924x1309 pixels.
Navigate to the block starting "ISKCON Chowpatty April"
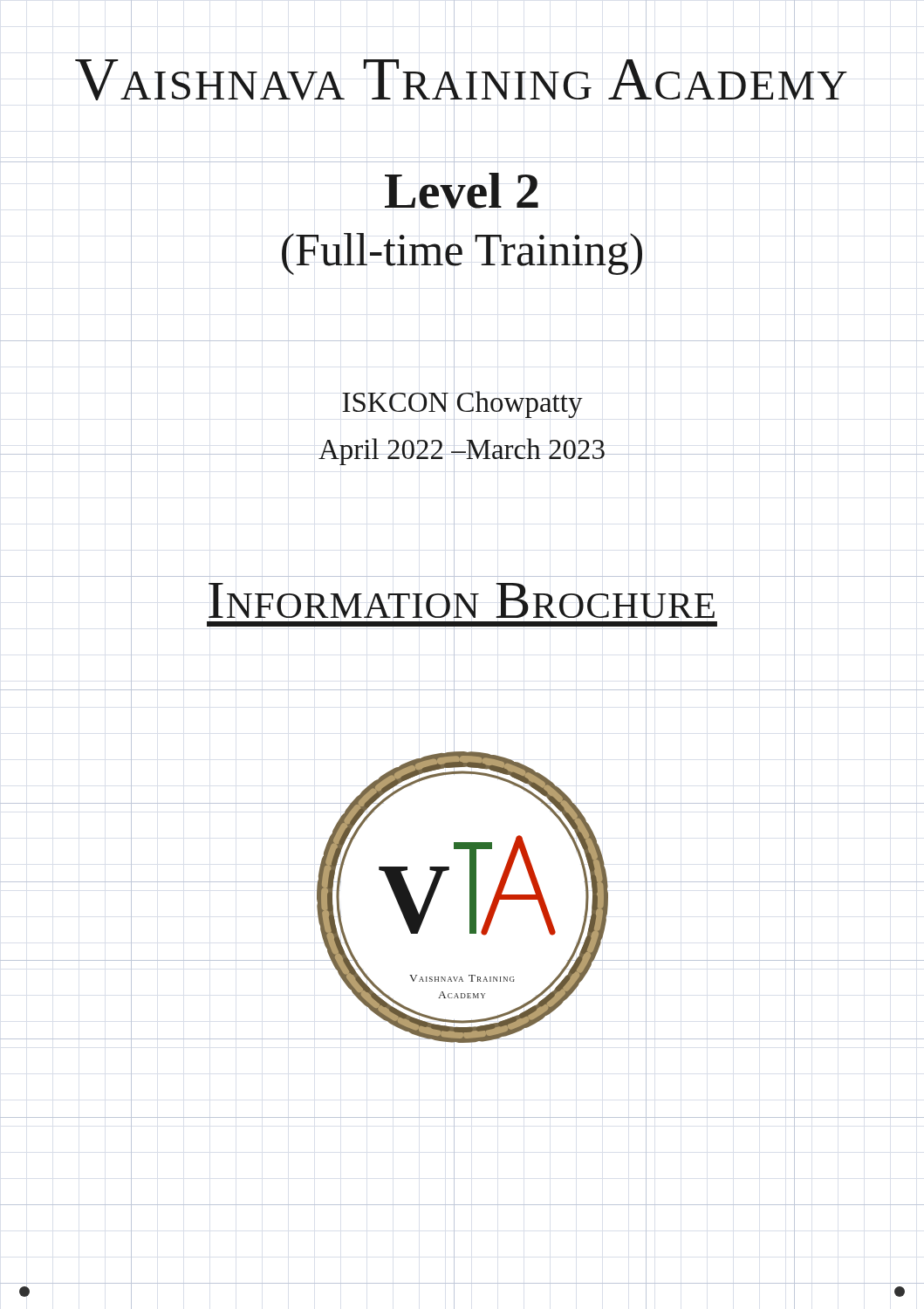[x=462, y=426]
